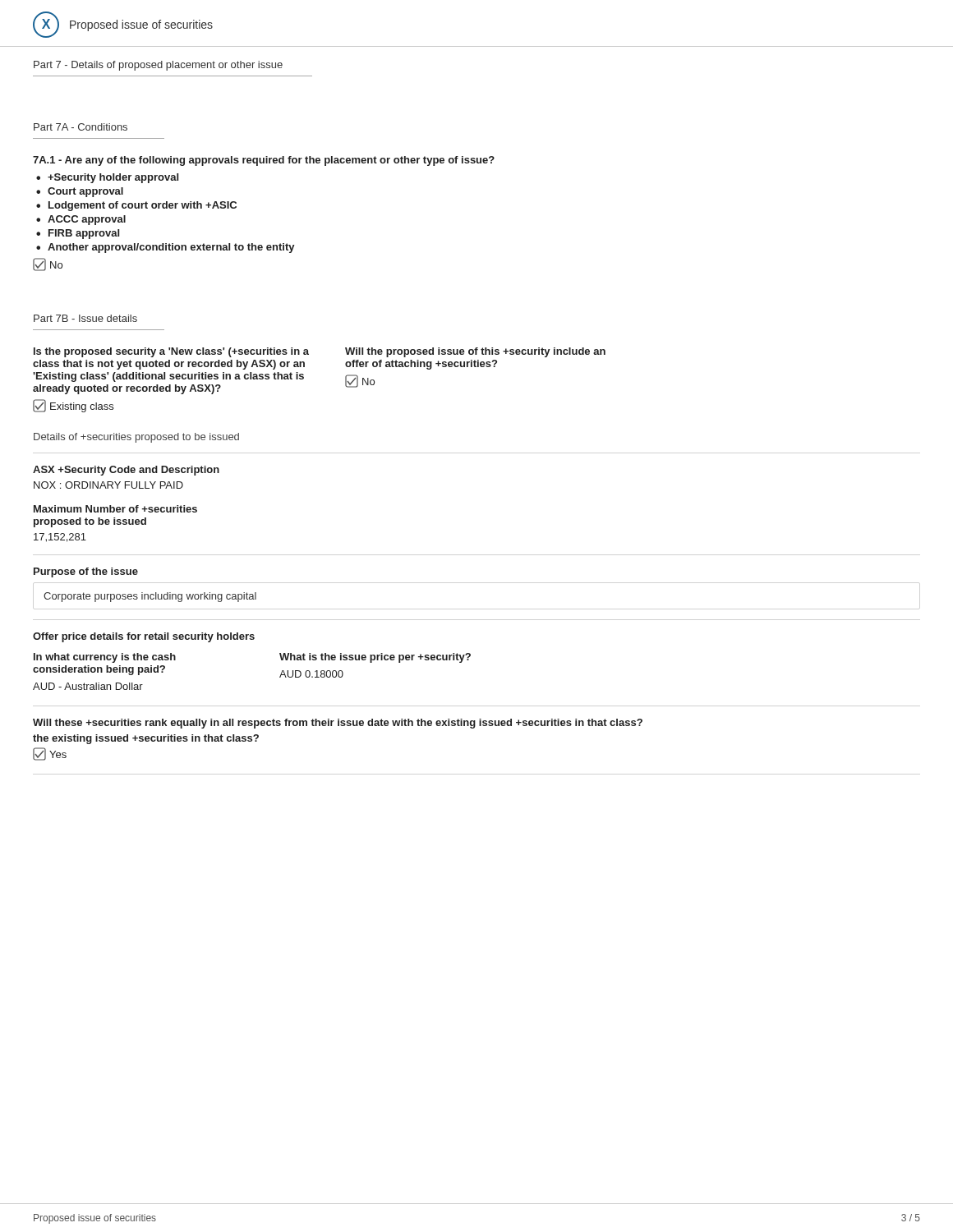Locate the text block that reads "Is the proposed security a"
The image size is (953, 1232).
coord(173,379)
